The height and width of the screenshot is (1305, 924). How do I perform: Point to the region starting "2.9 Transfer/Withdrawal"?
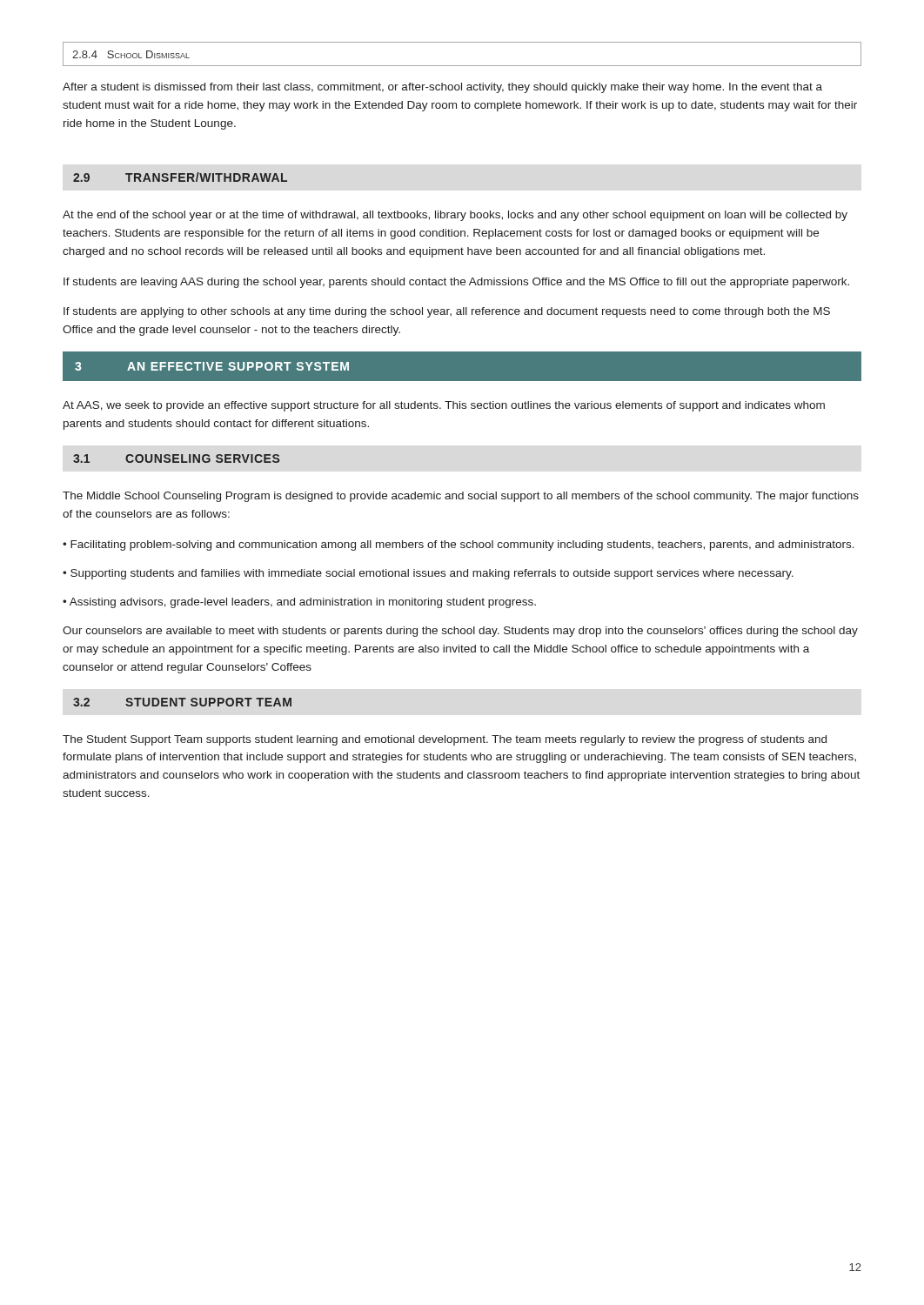point(181,177)
